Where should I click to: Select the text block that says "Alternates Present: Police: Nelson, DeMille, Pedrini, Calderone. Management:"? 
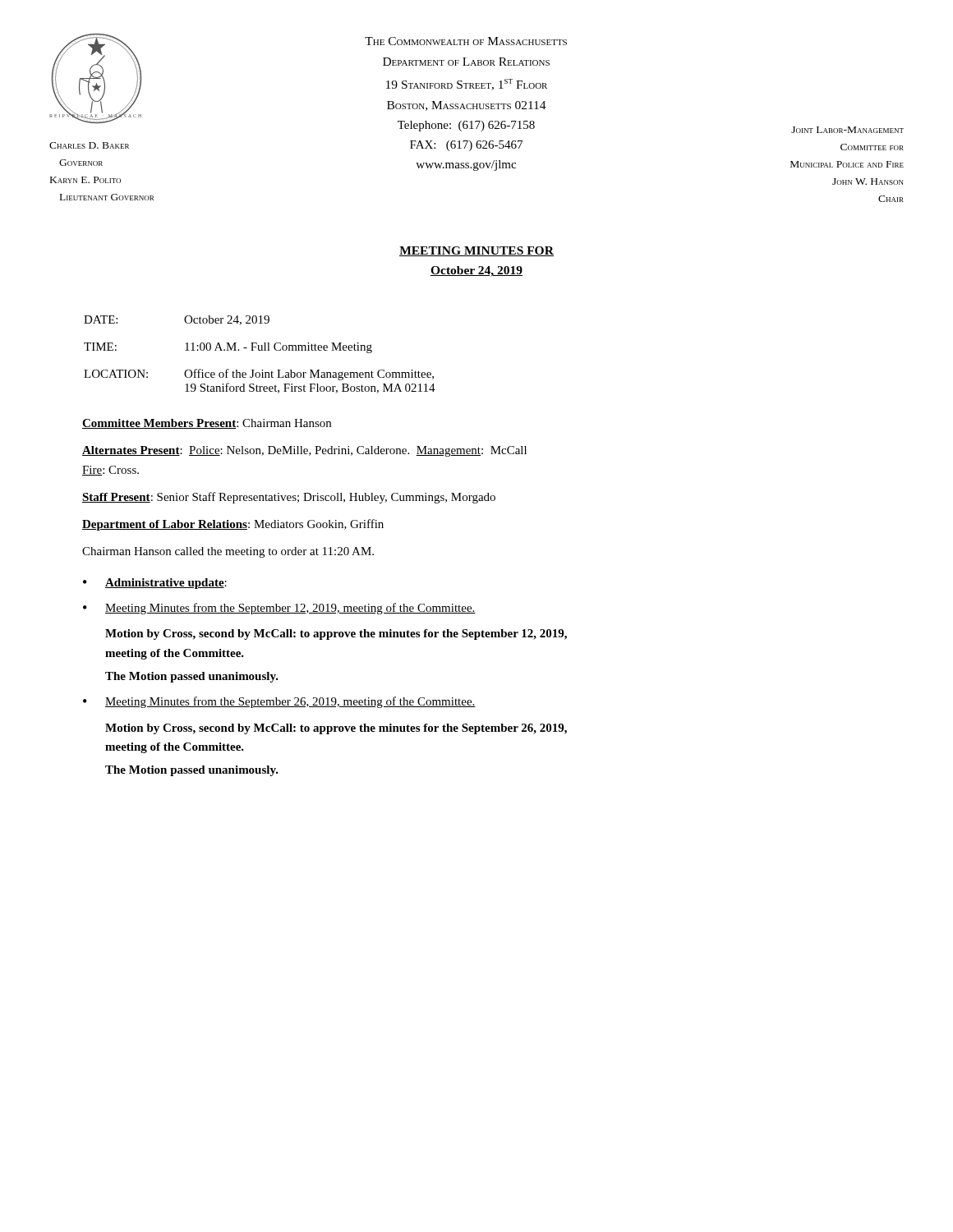click(305, 460)
